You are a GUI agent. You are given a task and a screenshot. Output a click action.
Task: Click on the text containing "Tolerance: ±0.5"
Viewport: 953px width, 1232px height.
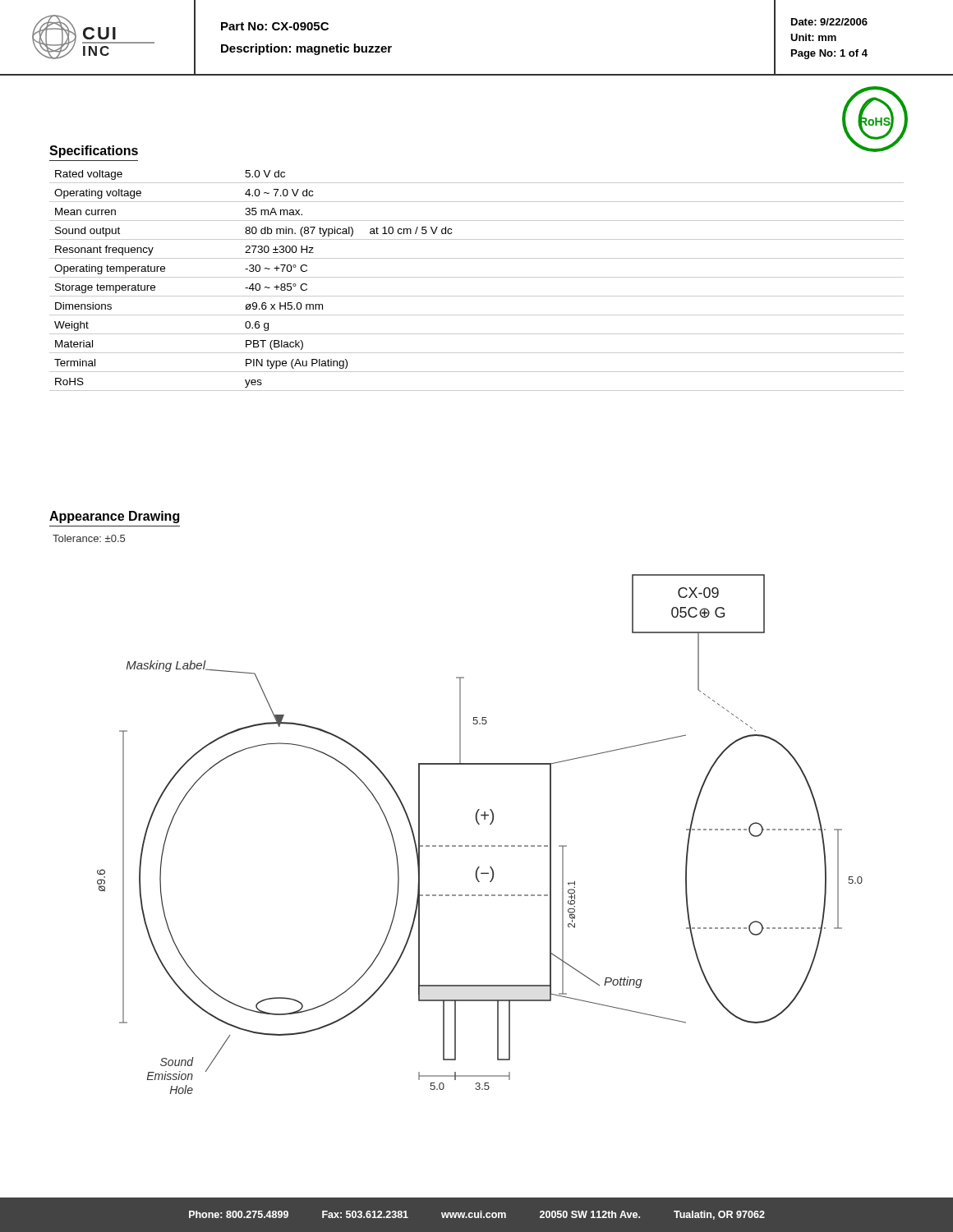(x=89, y=538)
